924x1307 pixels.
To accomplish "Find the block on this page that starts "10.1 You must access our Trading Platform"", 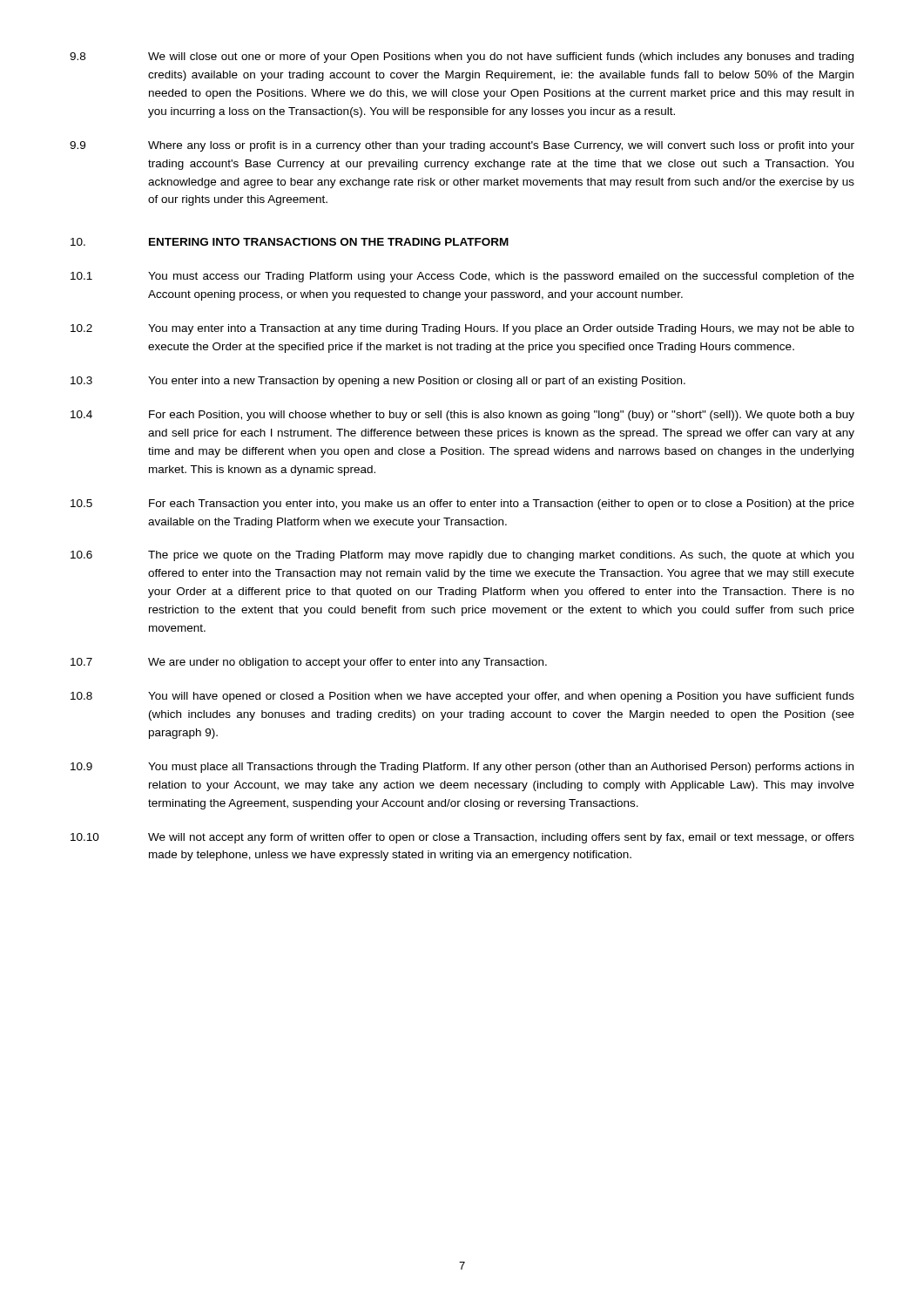I will click(x=462, y=286).
